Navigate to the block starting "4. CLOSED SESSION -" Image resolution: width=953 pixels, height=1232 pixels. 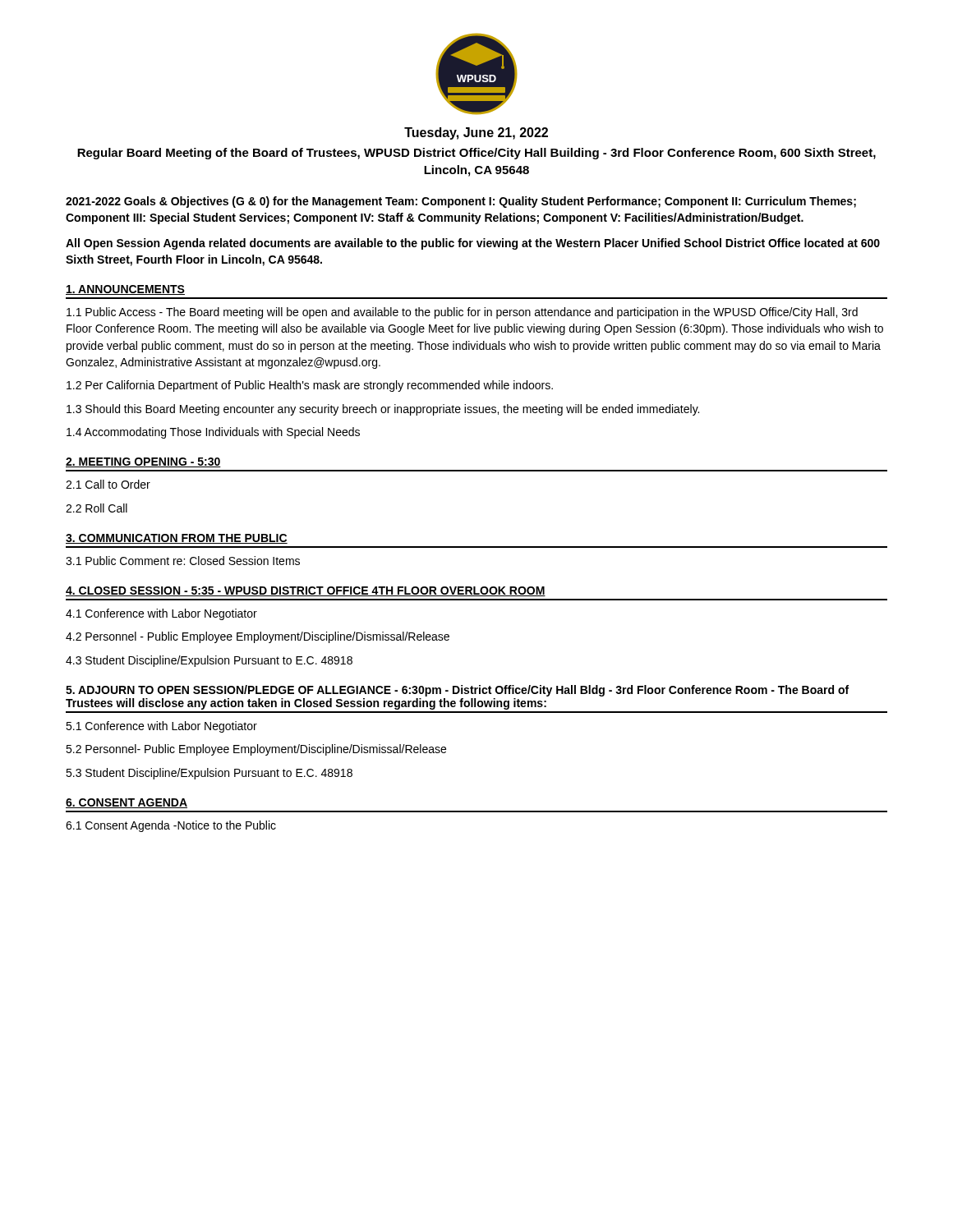(305, 591)
